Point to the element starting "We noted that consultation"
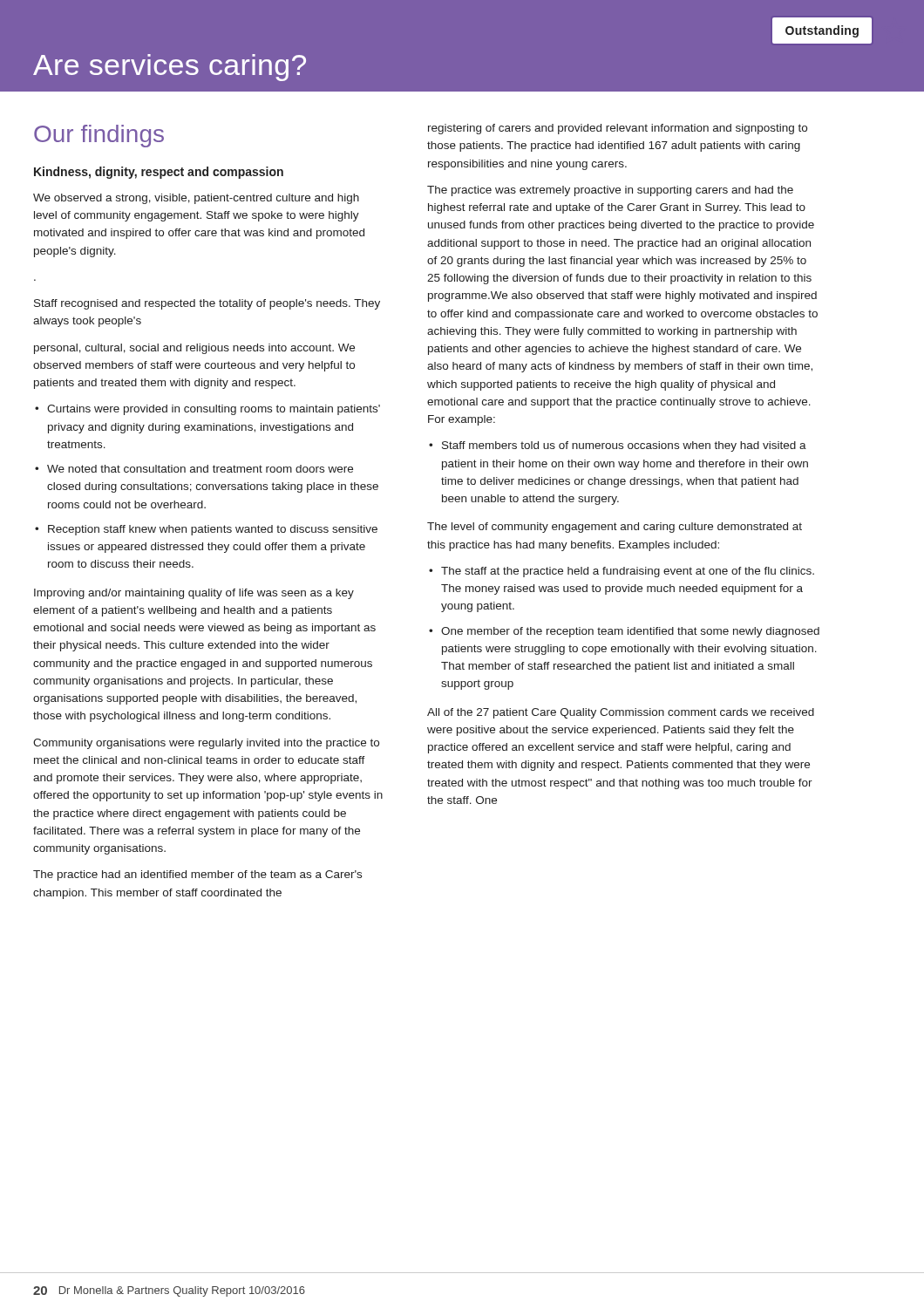 click(213, 486)
